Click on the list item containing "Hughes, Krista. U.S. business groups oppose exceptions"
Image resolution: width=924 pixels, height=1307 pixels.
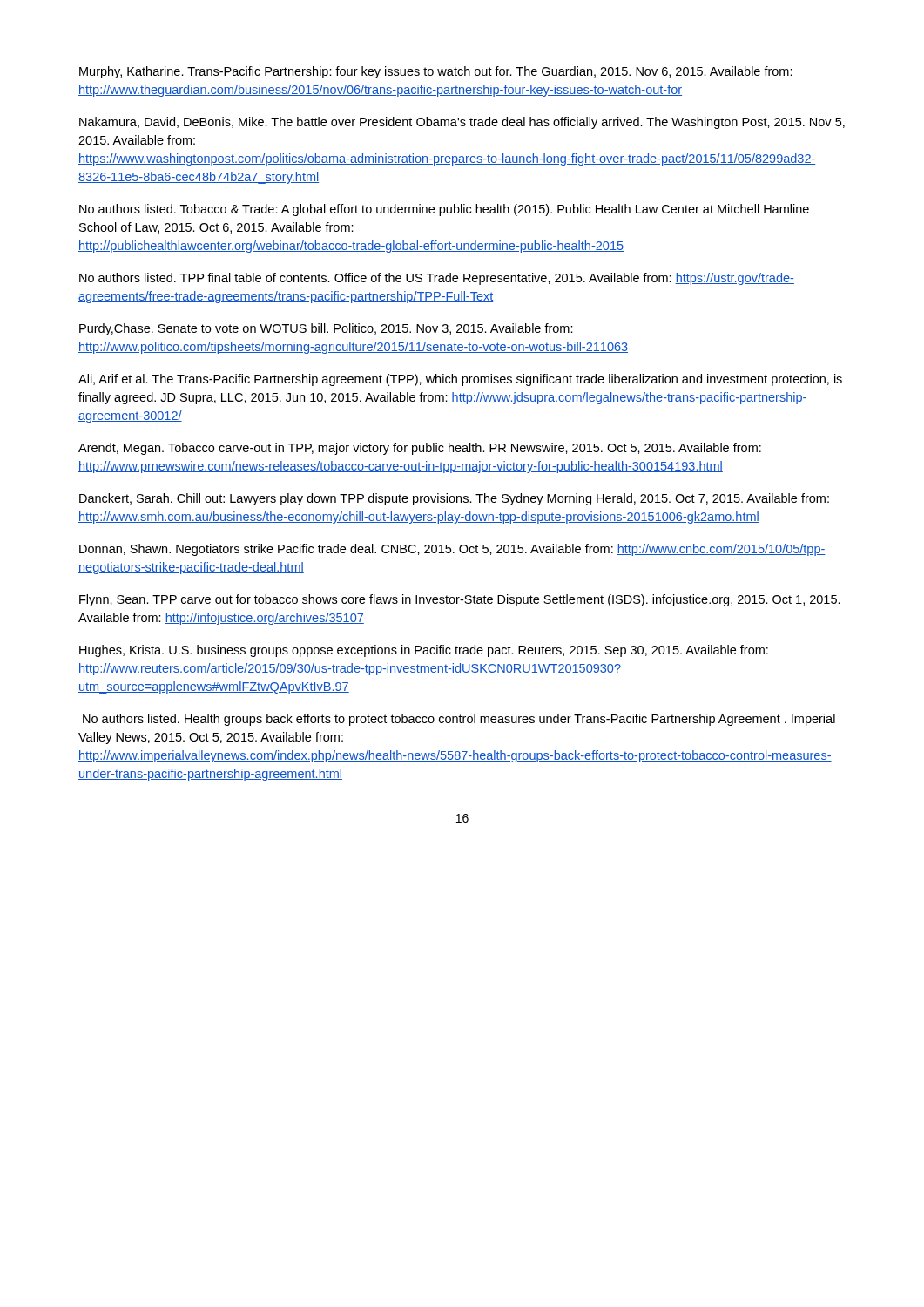(x=424, y=669)
